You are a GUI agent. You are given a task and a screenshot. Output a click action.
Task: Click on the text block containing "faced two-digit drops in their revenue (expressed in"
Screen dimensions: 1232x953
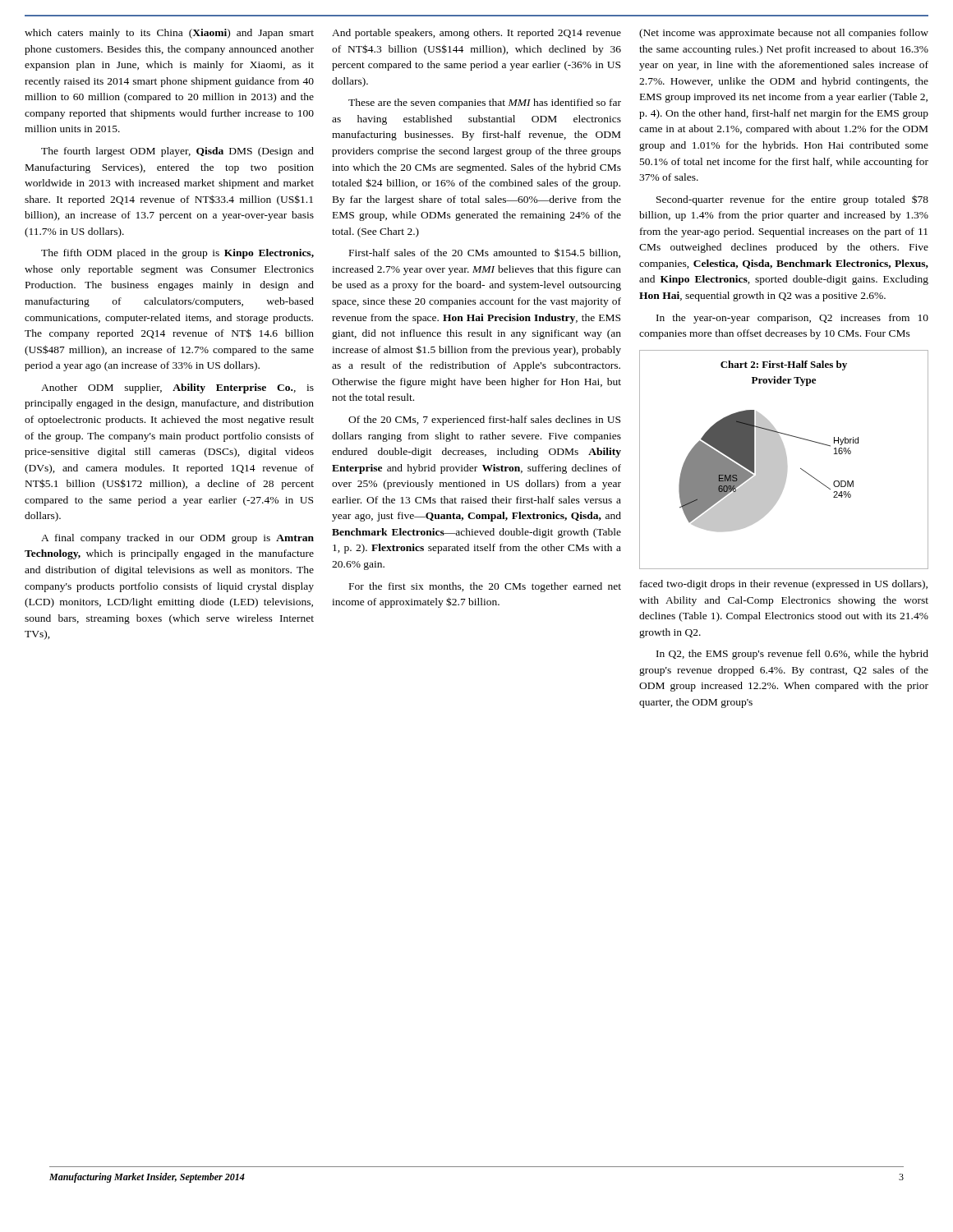784,643
